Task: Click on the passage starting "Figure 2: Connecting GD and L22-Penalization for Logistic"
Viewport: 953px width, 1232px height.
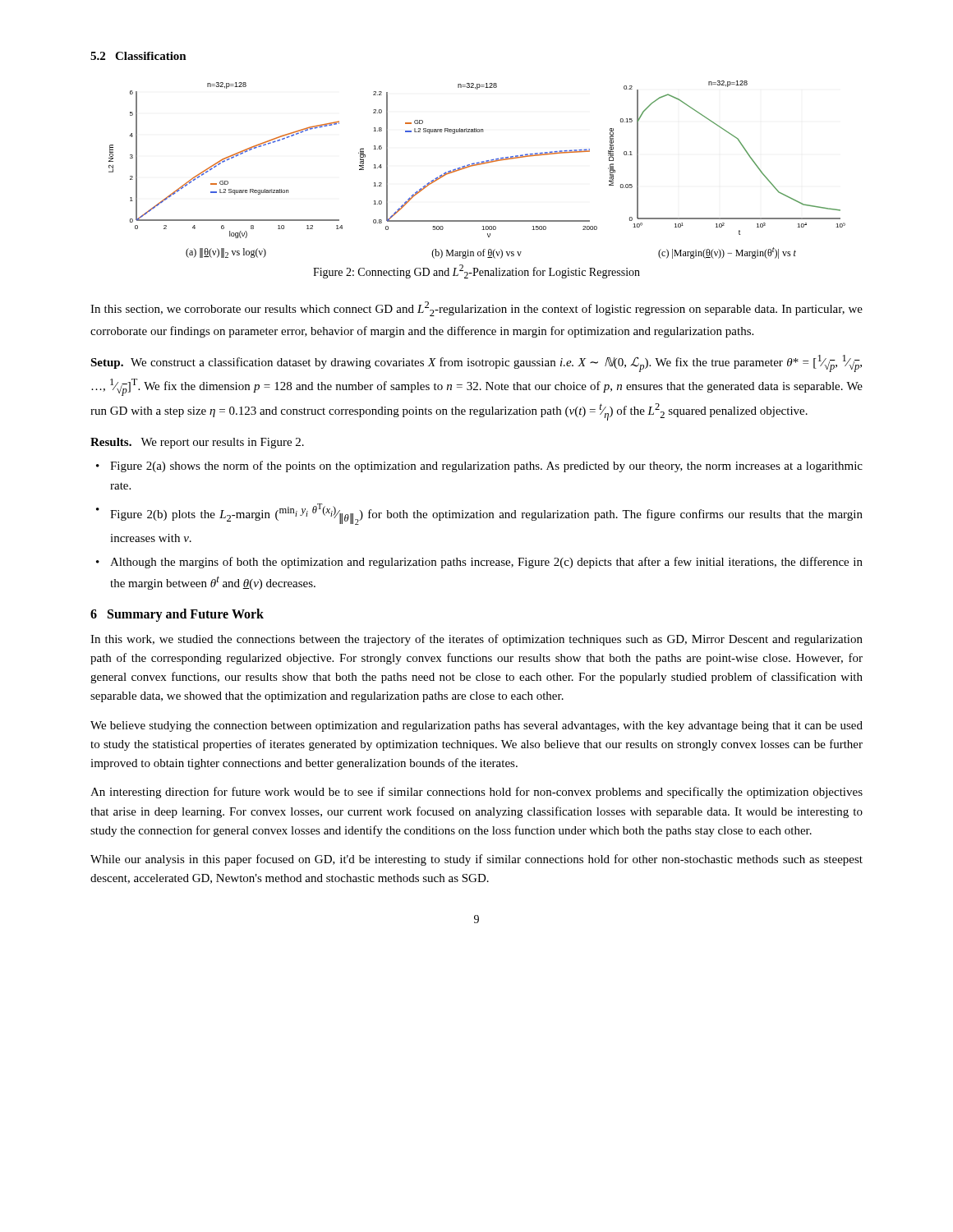Action: coord(476,272)
